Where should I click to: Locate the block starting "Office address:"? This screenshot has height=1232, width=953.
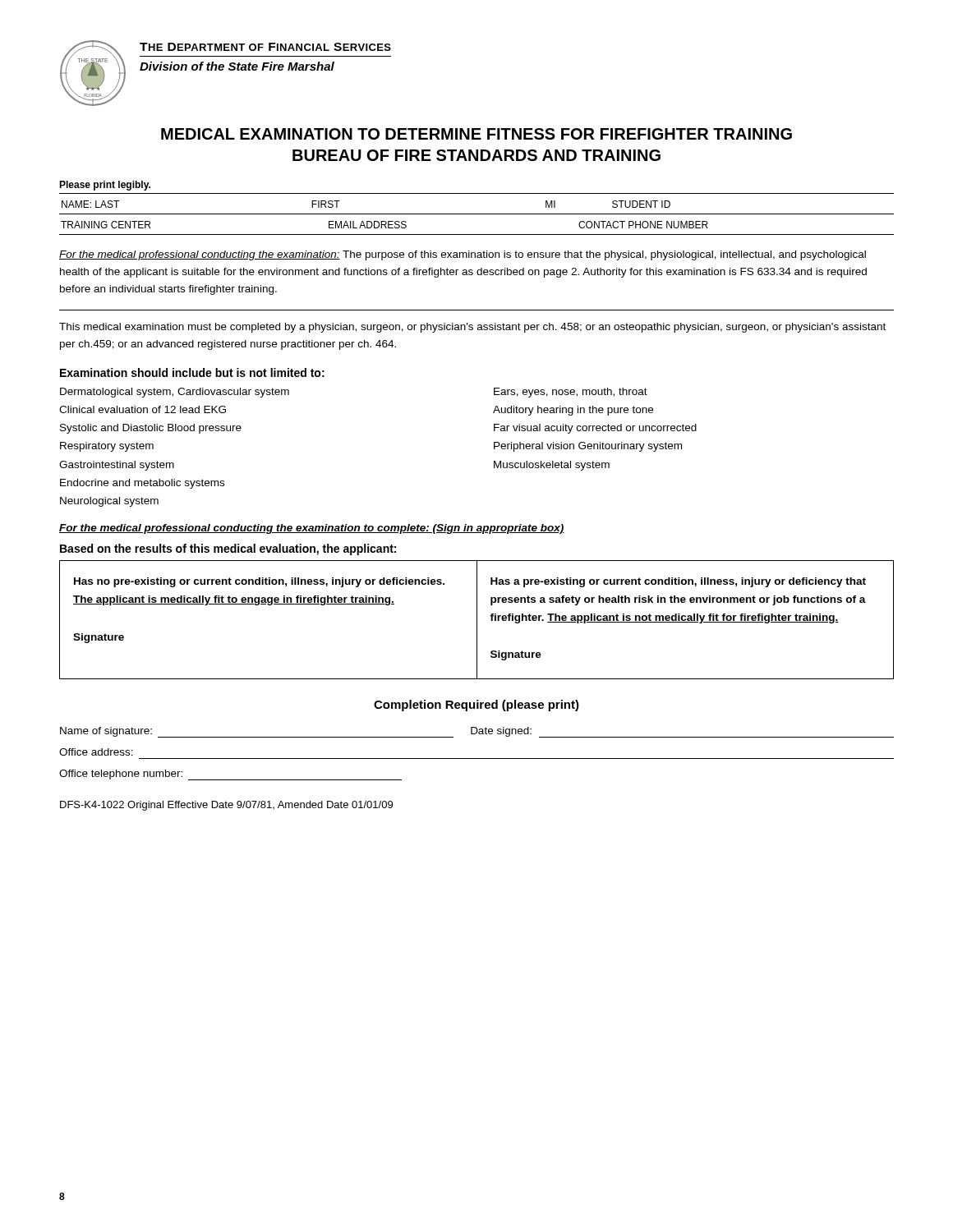tap(476, 752)
